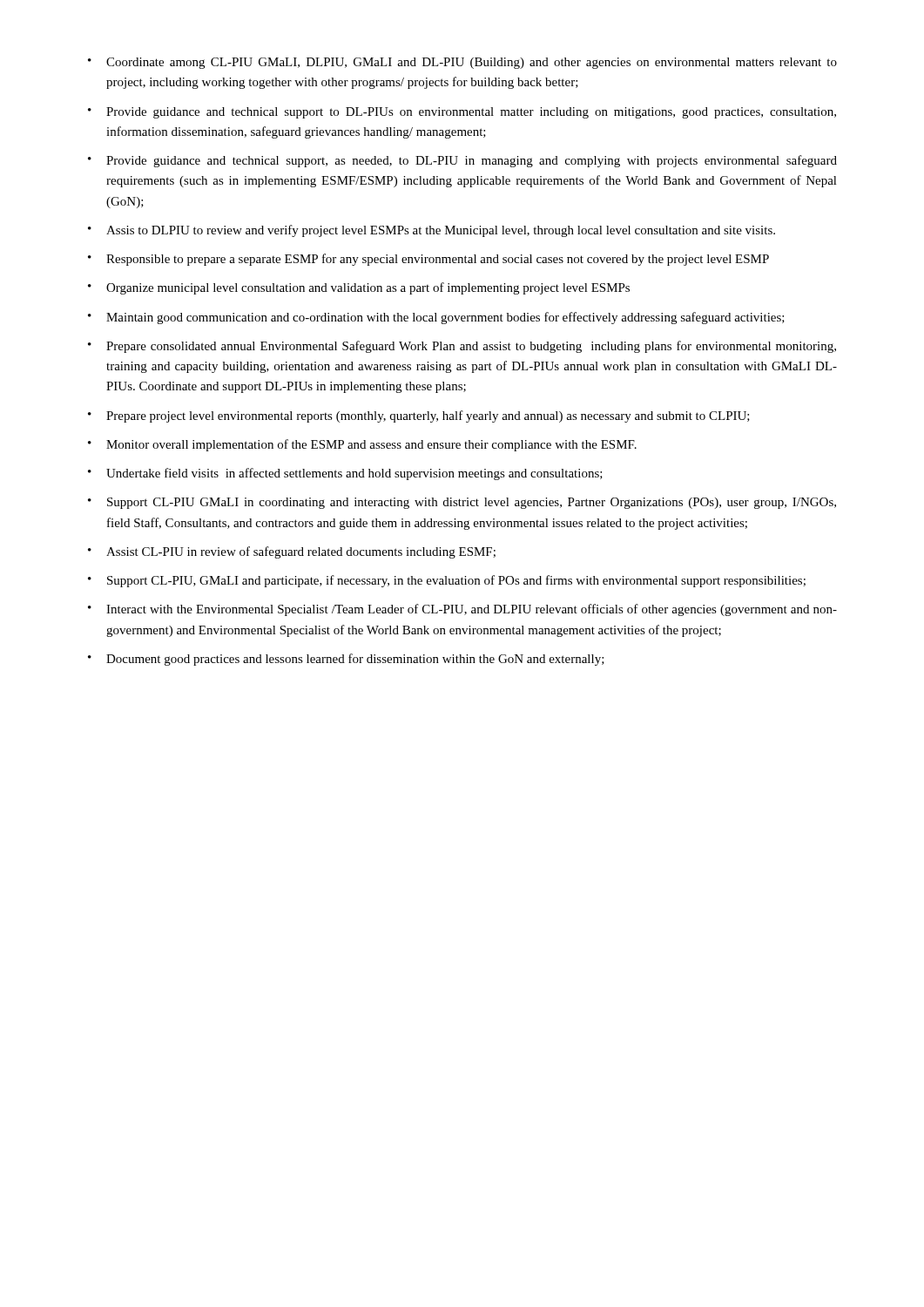
Task: Locate the block of text that opens with "• Support CL-PIU, GMaLI and participate, if"
Action: pos(462,581)
